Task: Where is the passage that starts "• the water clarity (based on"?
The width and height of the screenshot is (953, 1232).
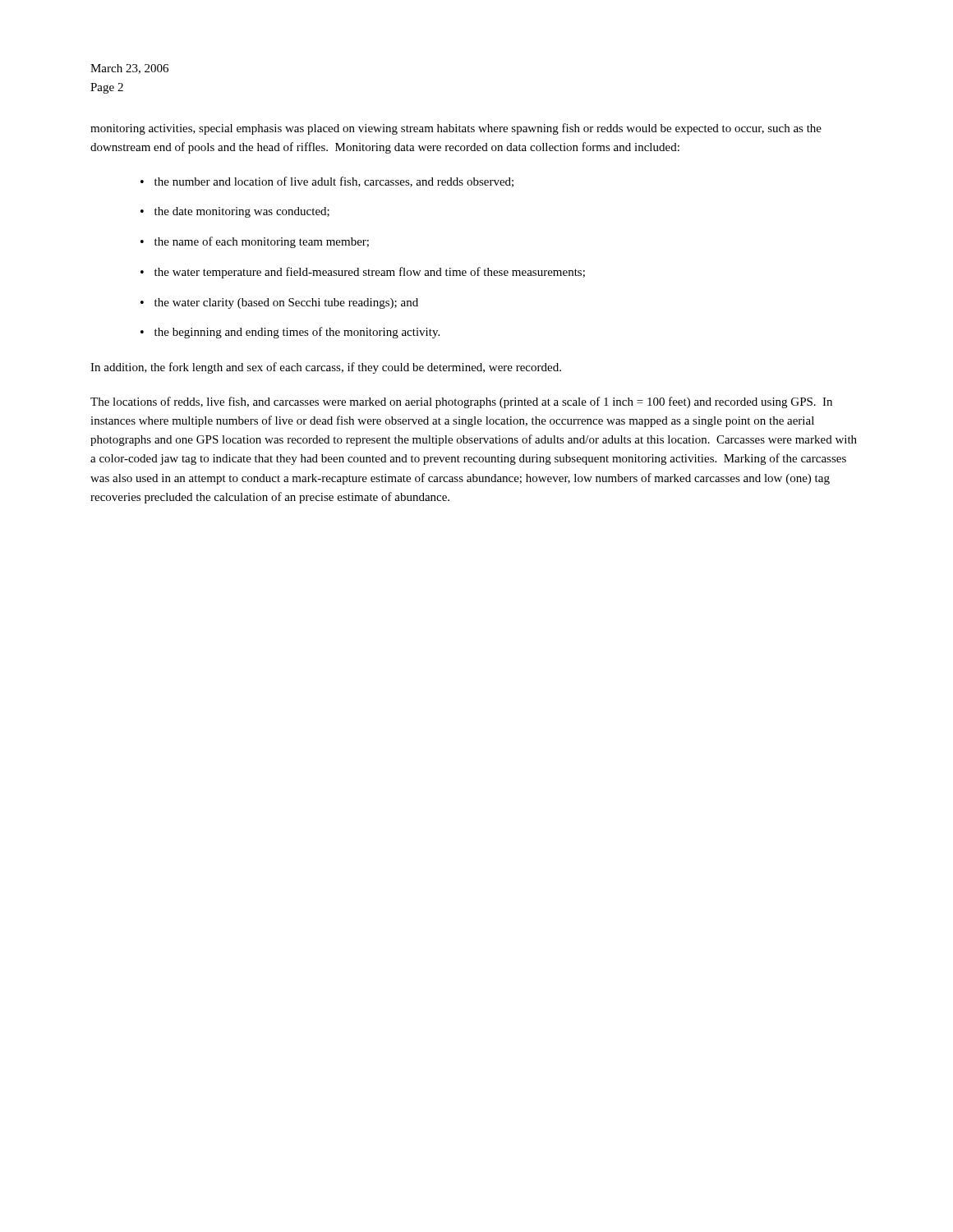Action: tap(279, 303)
